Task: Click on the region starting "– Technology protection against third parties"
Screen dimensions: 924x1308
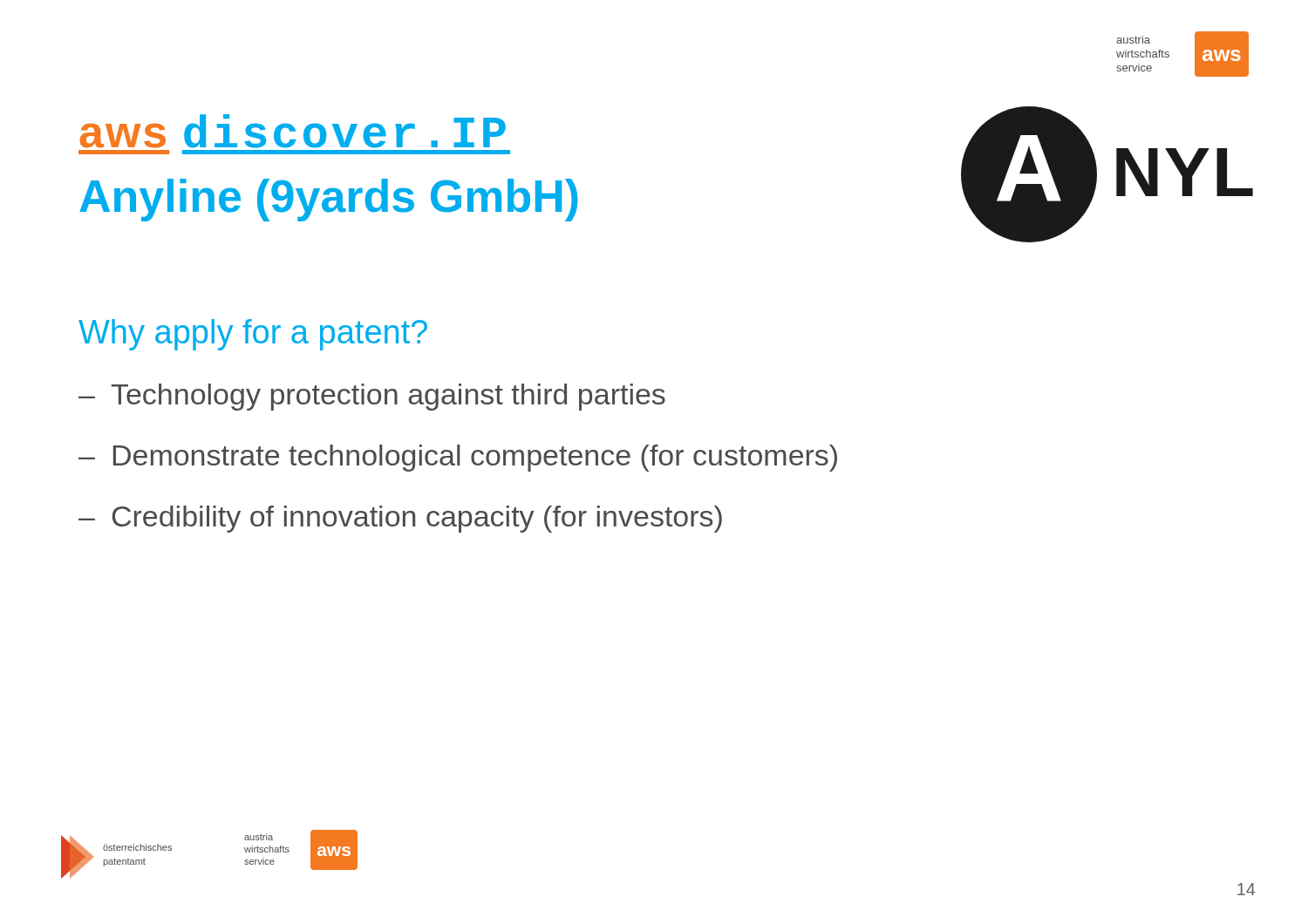Action: pos(372,394)
